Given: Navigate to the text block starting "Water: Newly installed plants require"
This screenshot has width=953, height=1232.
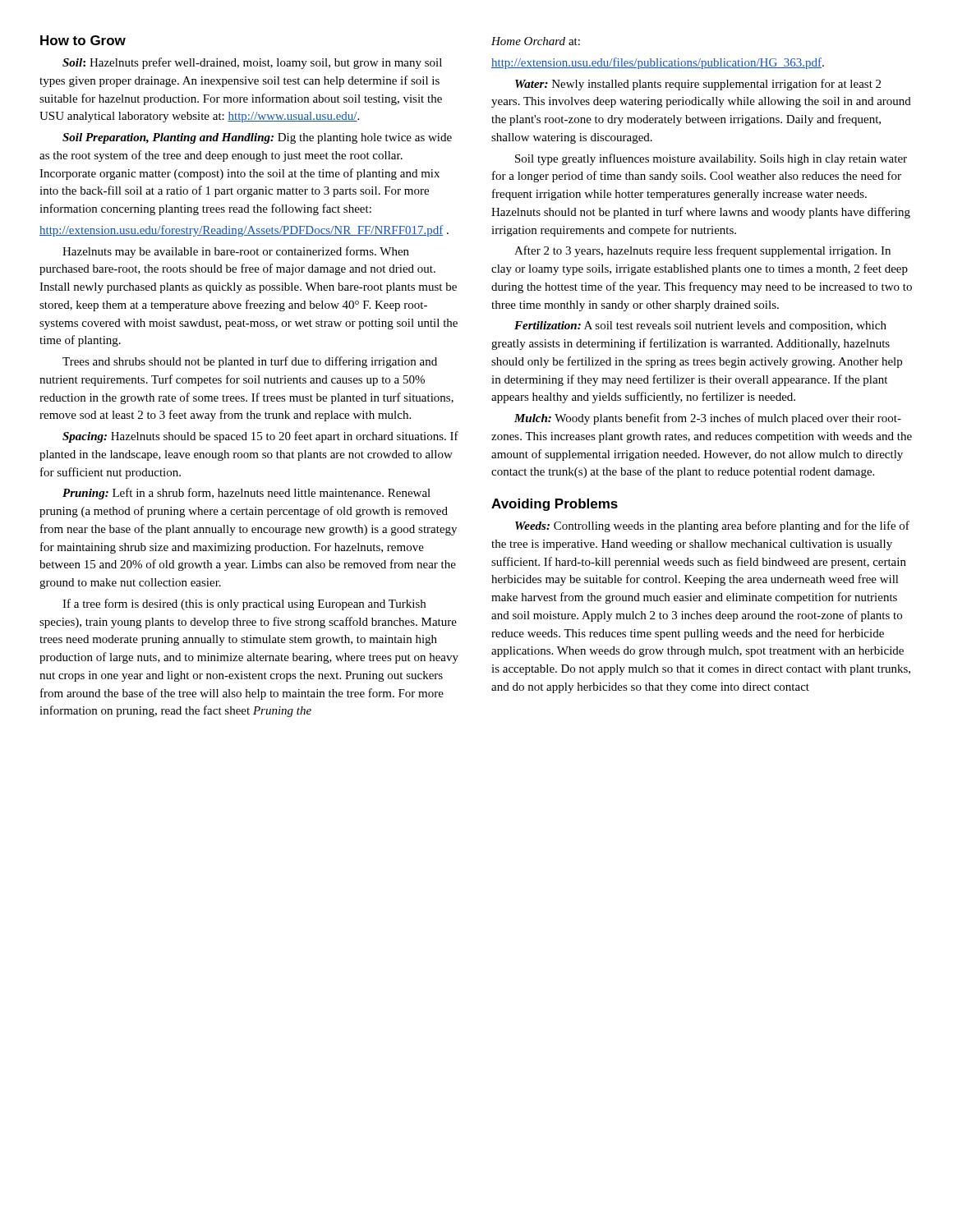Looking at the screenshot, I should tap(702, 111).
